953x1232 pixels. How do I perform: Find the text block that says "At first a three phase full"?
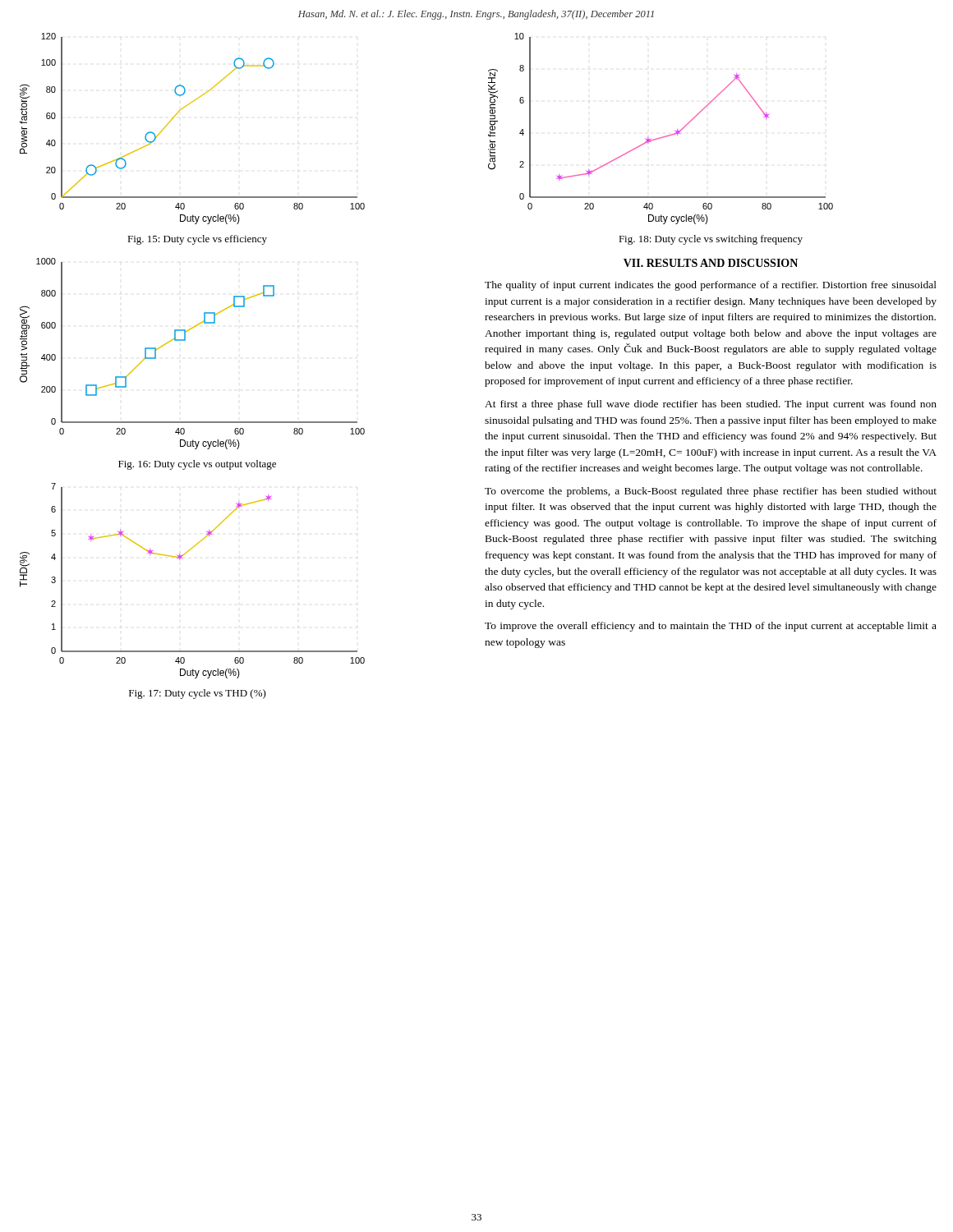[711, 436]
